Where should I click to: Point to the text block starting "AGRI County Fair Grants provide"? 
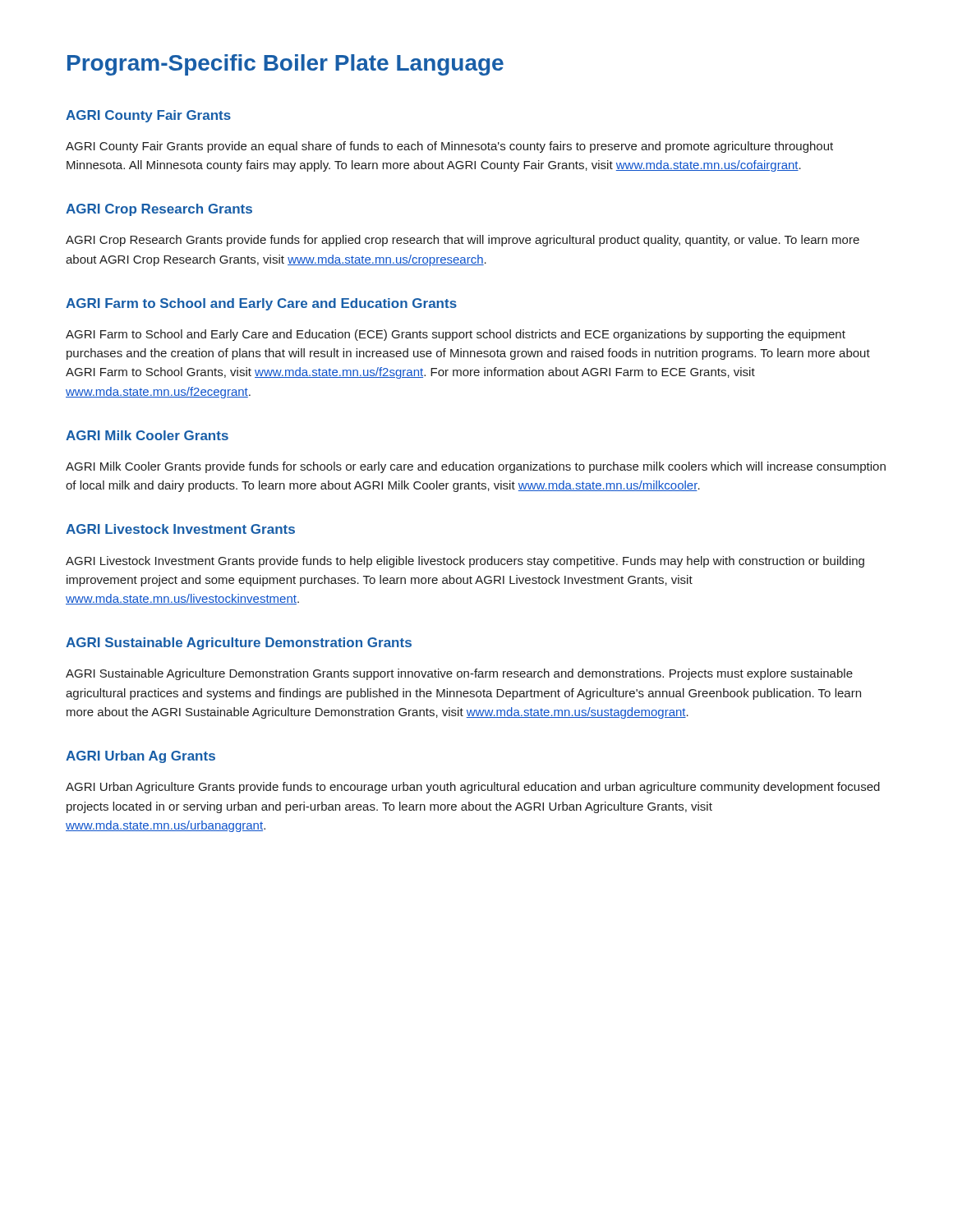point(476,155)
